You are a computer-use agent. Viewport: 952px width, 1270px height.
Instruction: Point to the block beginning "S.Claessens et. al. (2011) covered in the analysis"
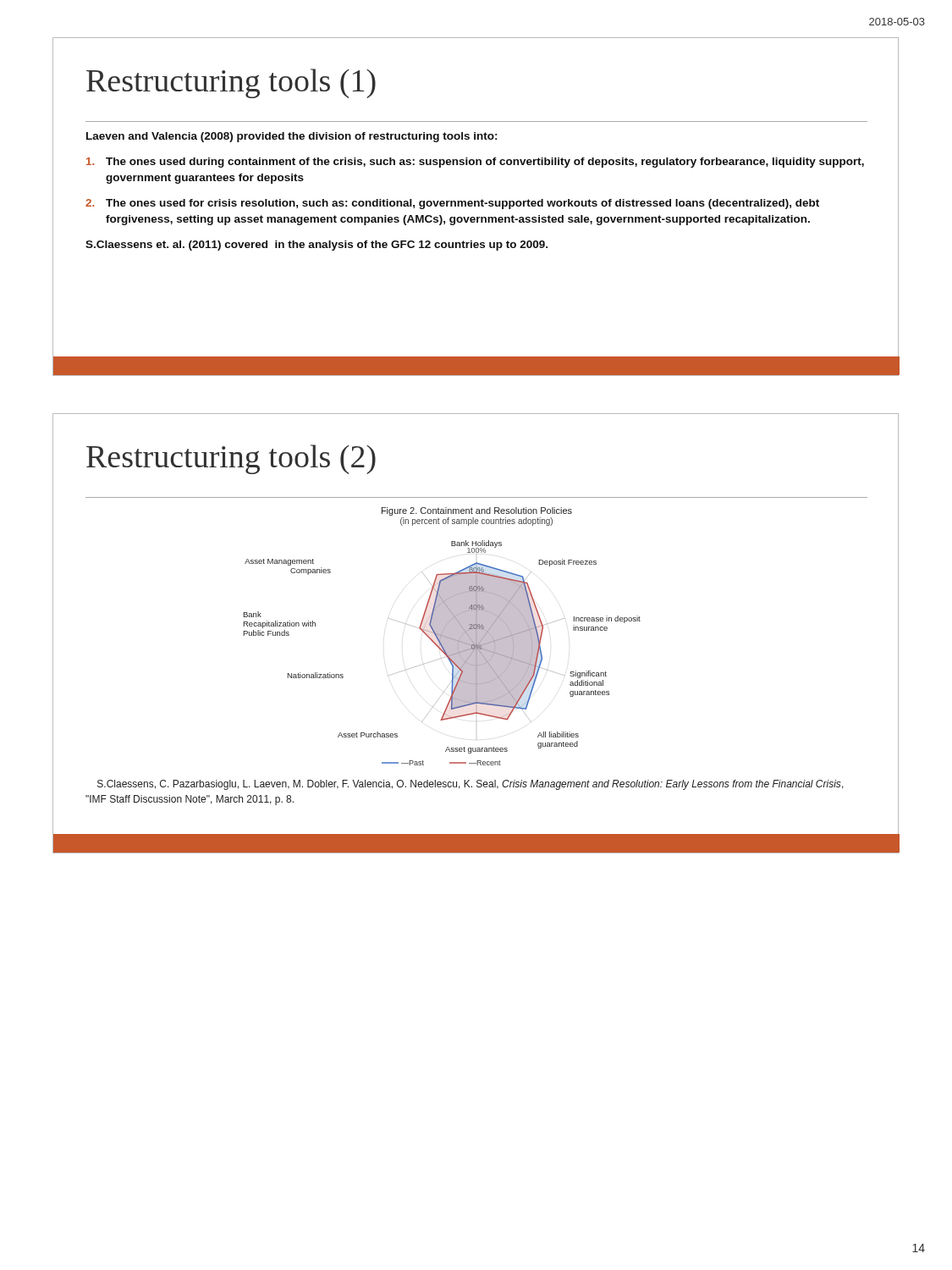point(317,244)
